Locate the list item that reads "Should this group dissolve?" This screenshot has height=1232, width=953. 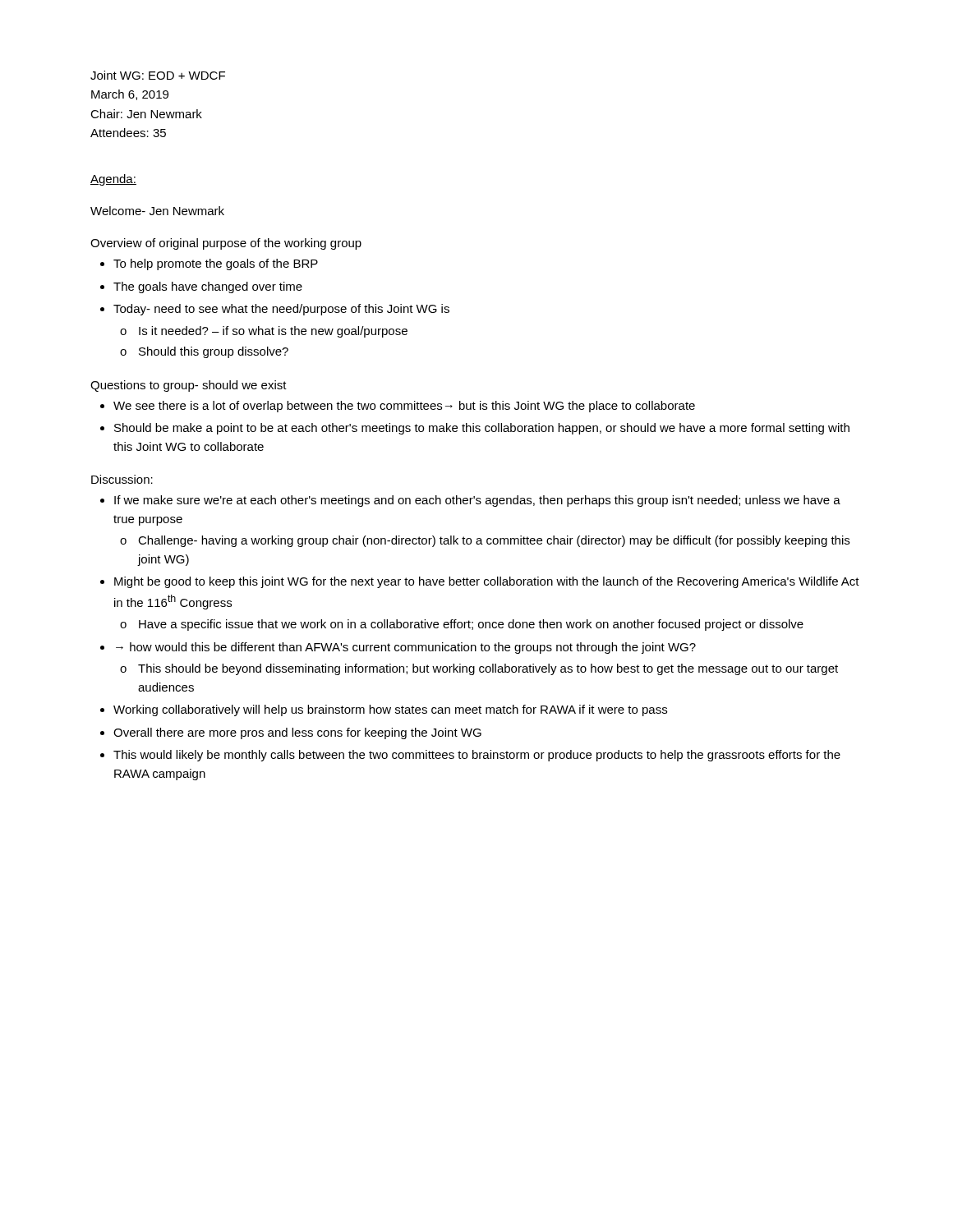[x=213, y=351]
